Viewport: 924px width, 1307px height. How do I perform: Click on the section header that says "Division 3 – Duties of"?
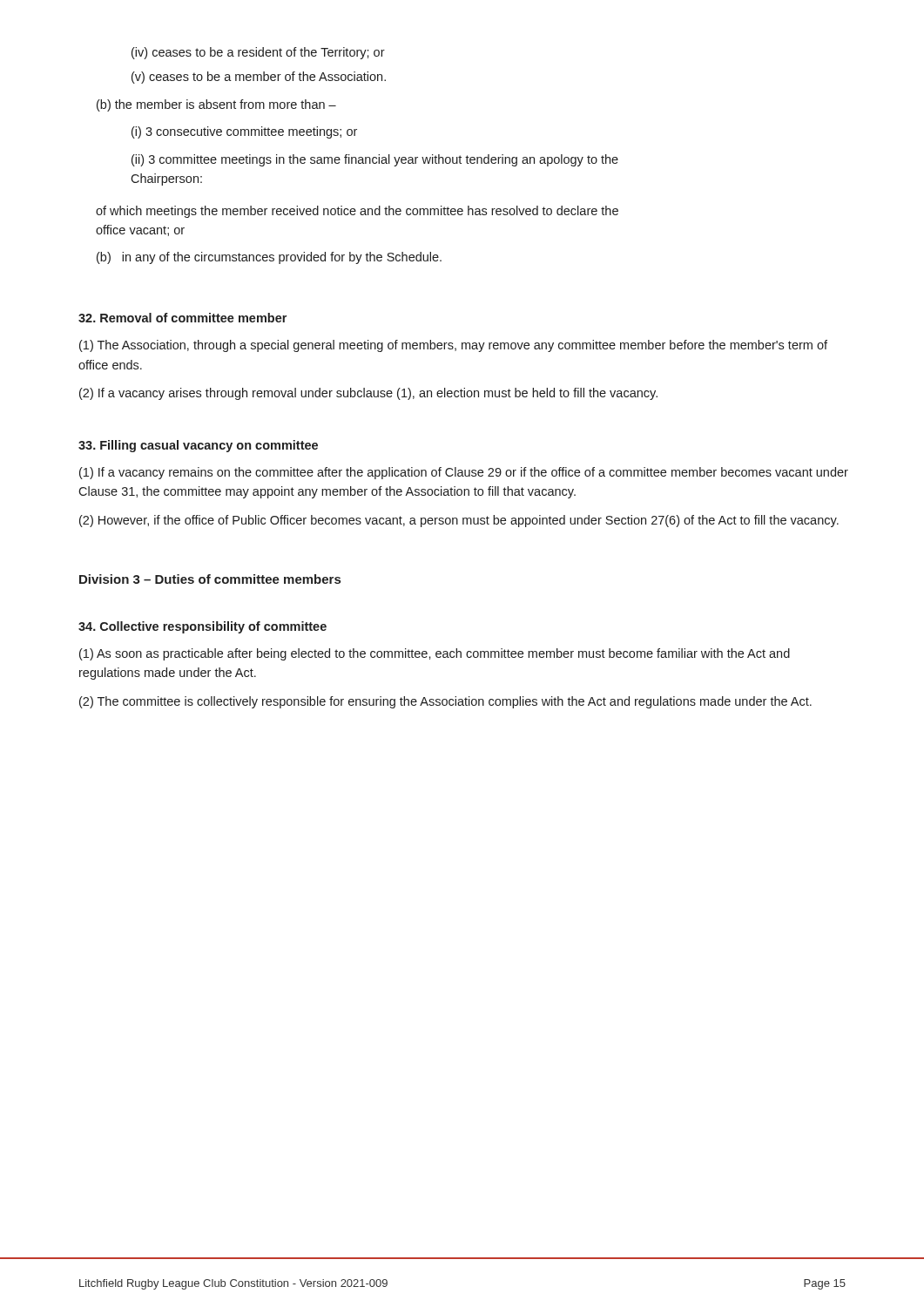coord(210,579)
